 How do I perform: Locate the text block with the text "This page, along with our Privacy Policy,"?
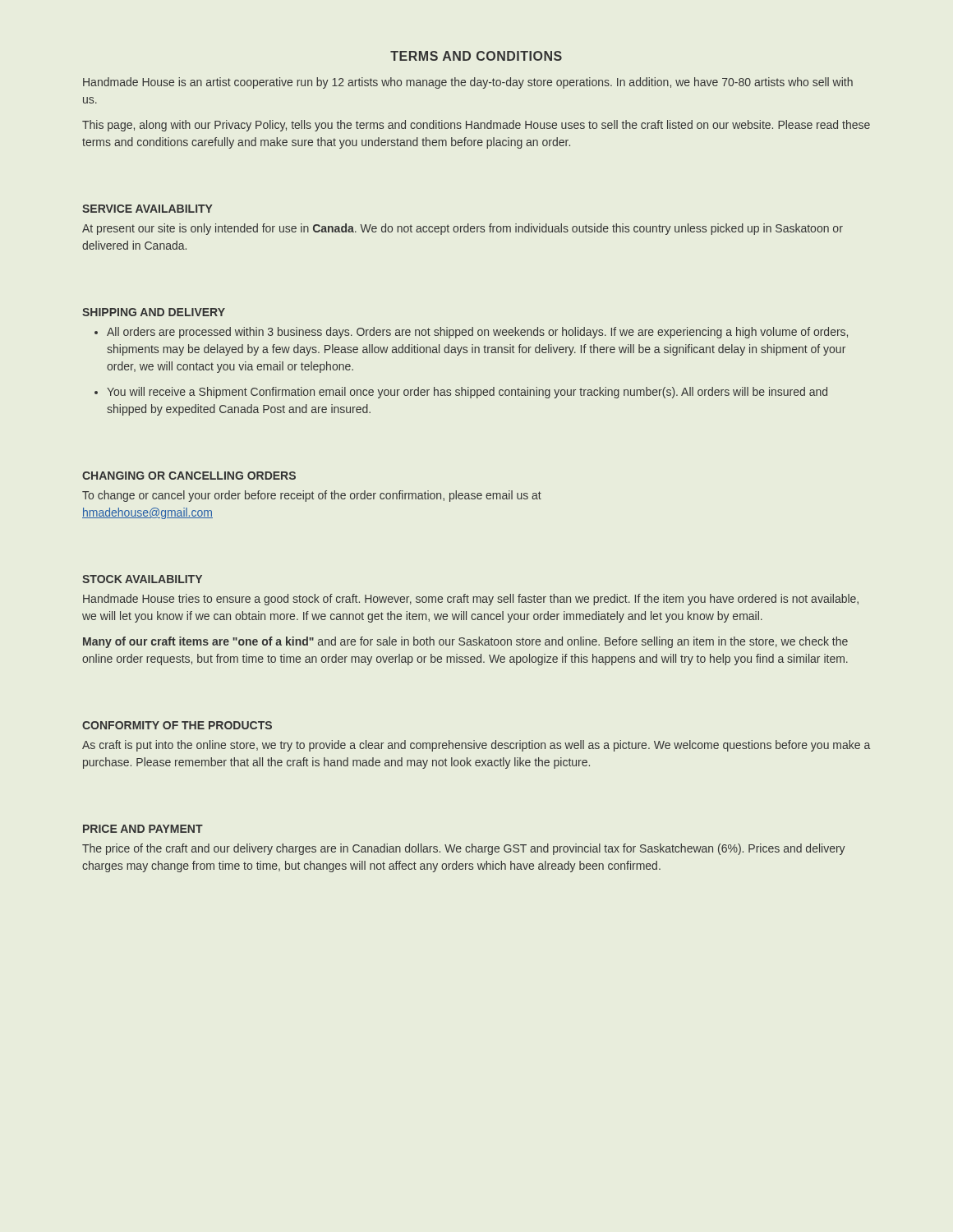click(476, 133)
